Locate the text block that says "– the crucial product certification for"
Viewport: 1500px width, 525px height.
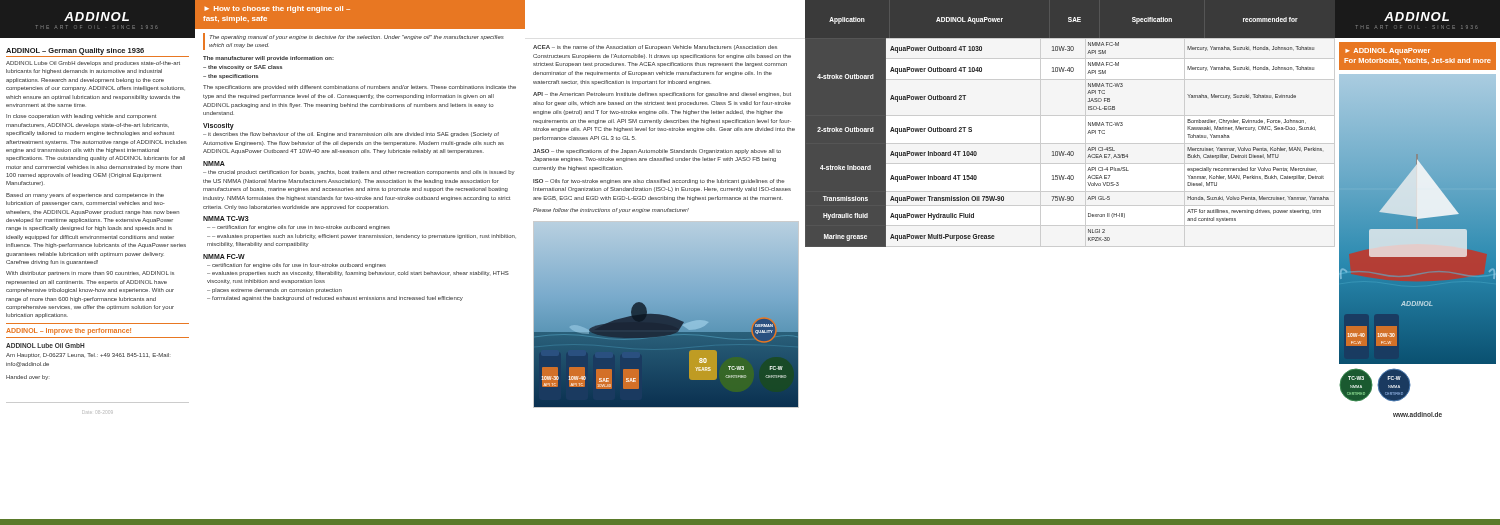coord(359,189)
